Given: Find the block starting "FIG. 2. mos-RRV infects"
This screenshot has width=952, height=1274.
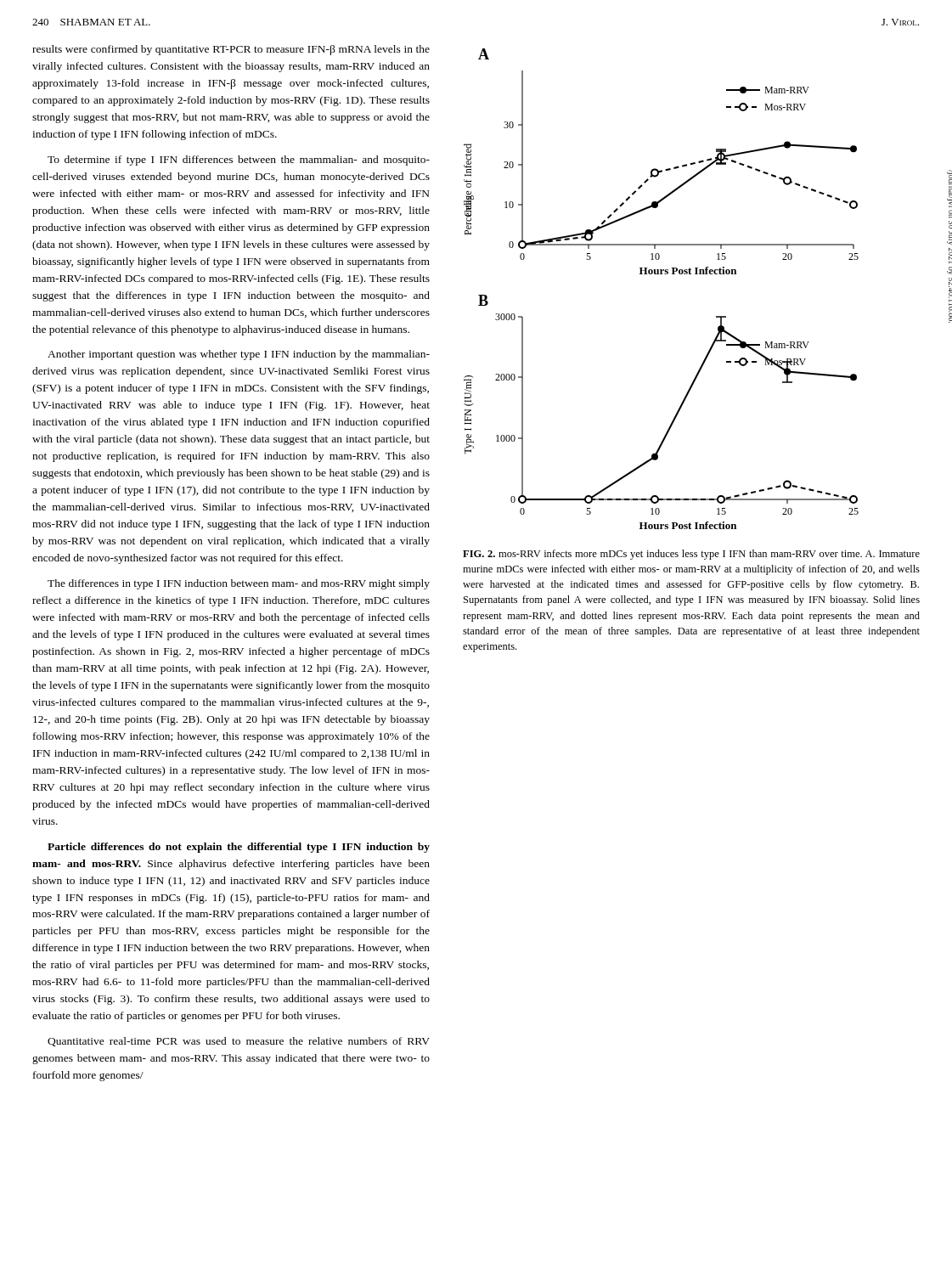Looking at the screenshot, I should point(691,600).
